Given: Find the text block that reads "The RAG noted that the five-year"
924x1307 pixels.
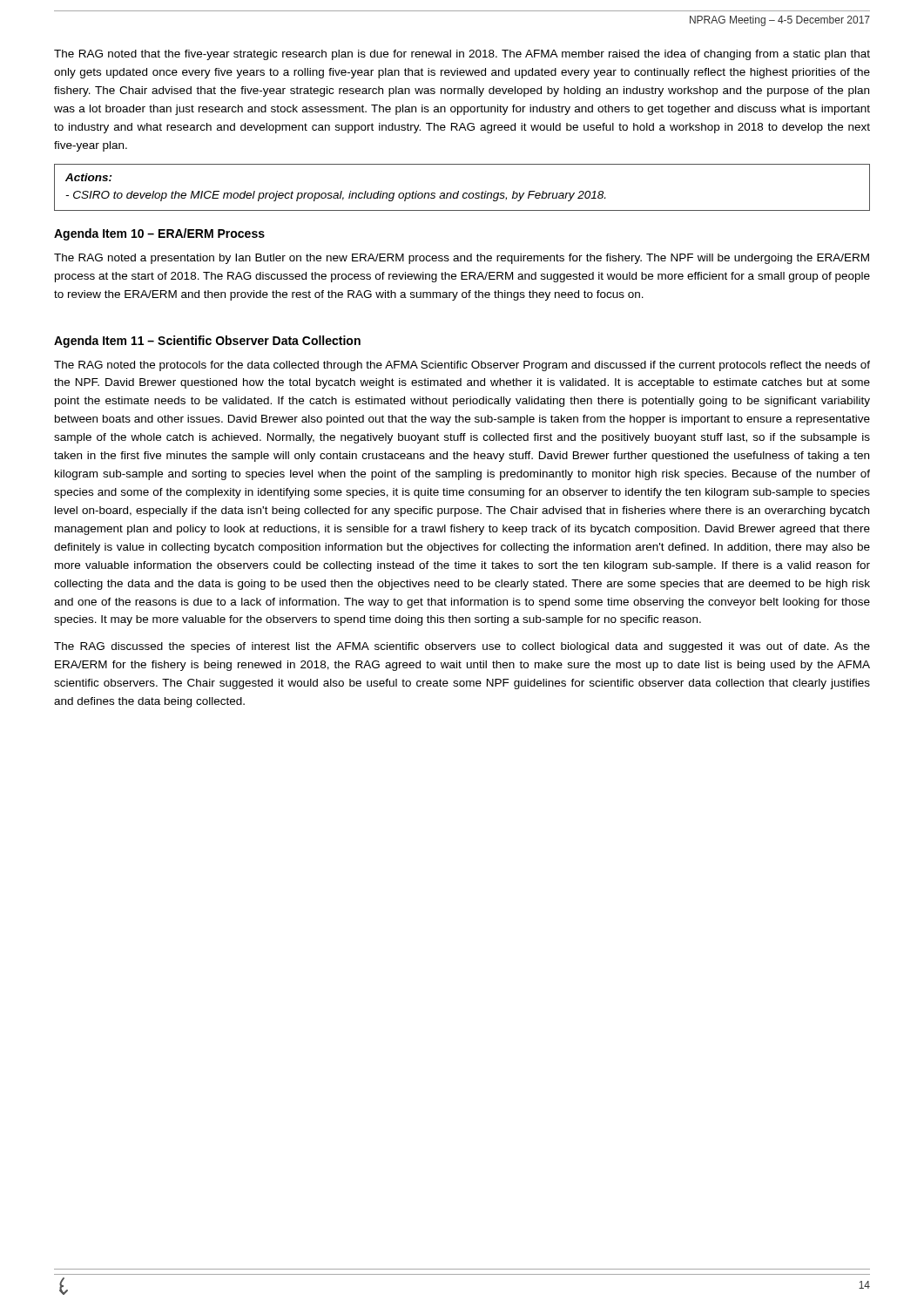Looking at the screenshot, I should click(462, 99).
